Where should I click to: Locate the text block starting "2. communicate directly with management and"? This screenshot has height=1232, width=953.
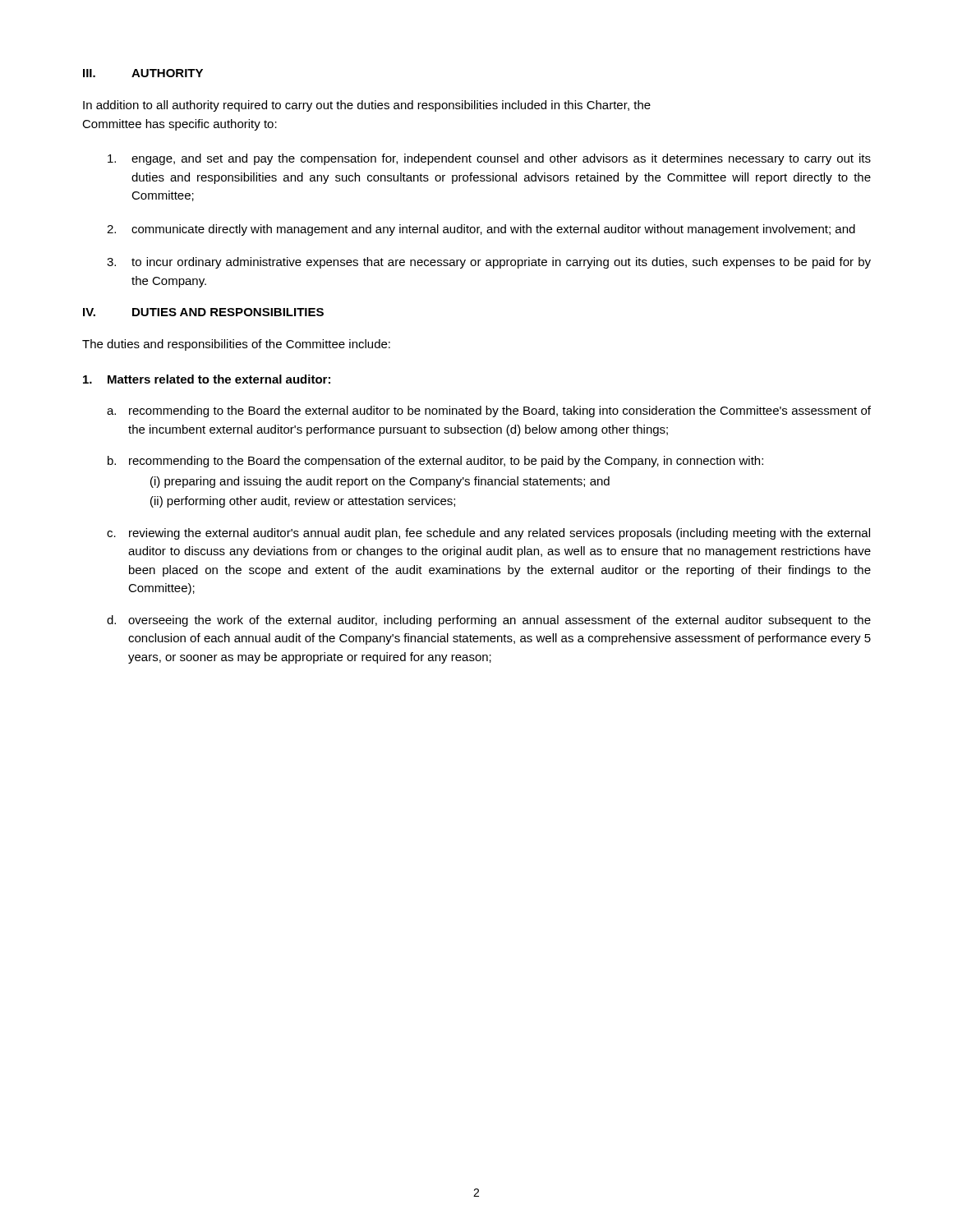[489, 229]
